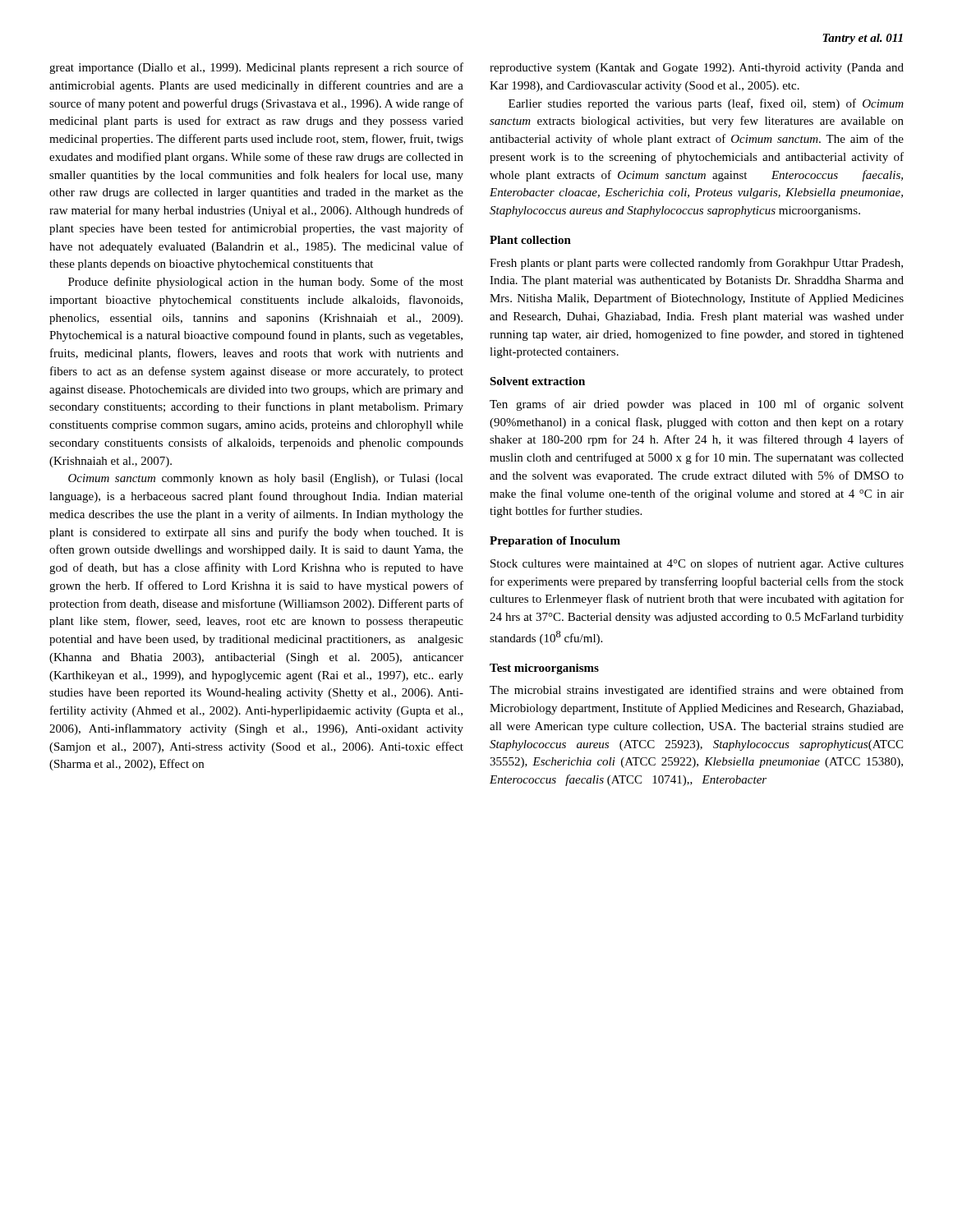Select the element starting "Produce definite physiological action in the human"
The height and width of the screenshot is (1232, 953).
pos(256,371)
